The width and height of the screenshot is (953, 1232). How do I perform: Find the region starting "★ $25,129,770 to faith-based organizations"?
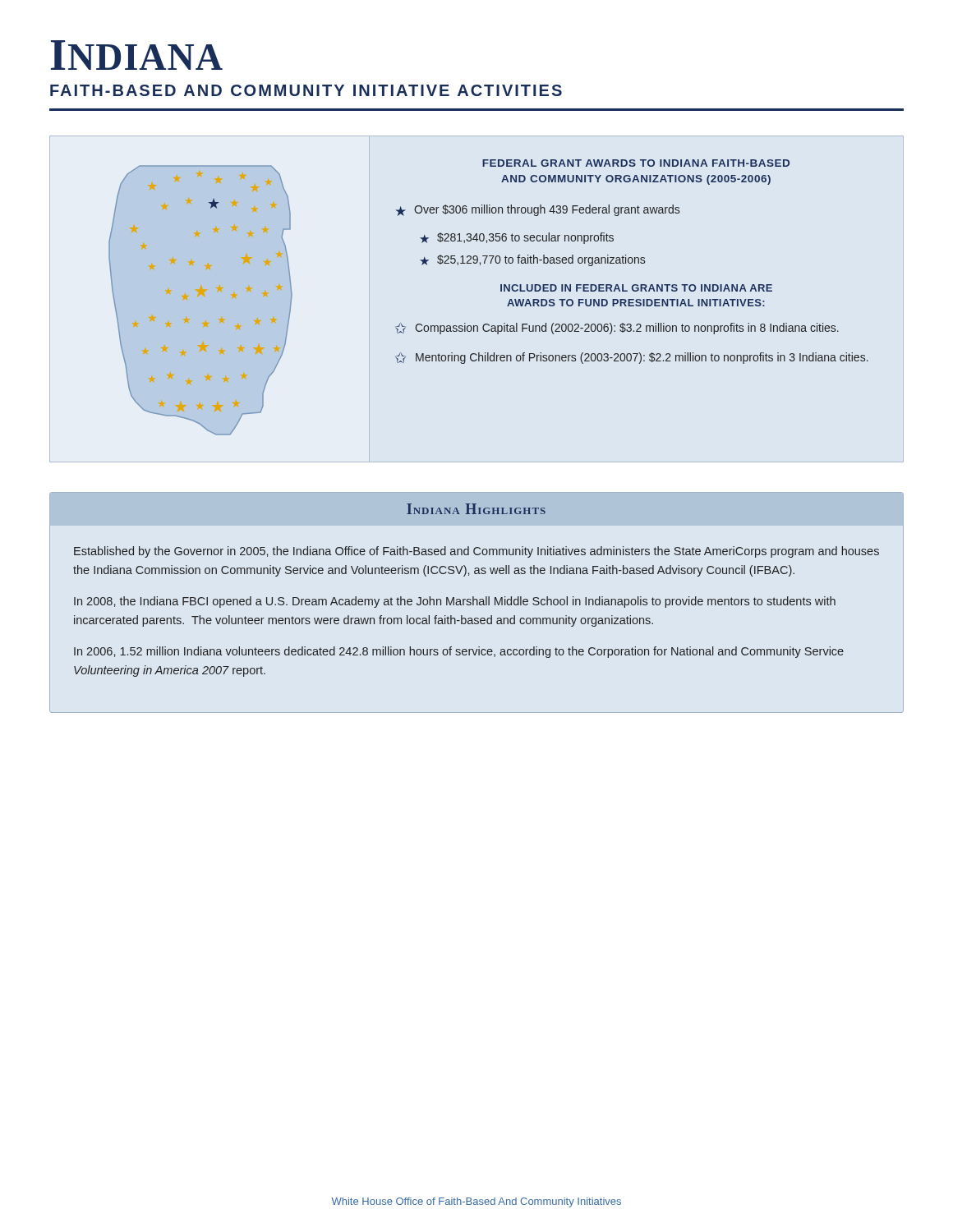coord(649,261)
